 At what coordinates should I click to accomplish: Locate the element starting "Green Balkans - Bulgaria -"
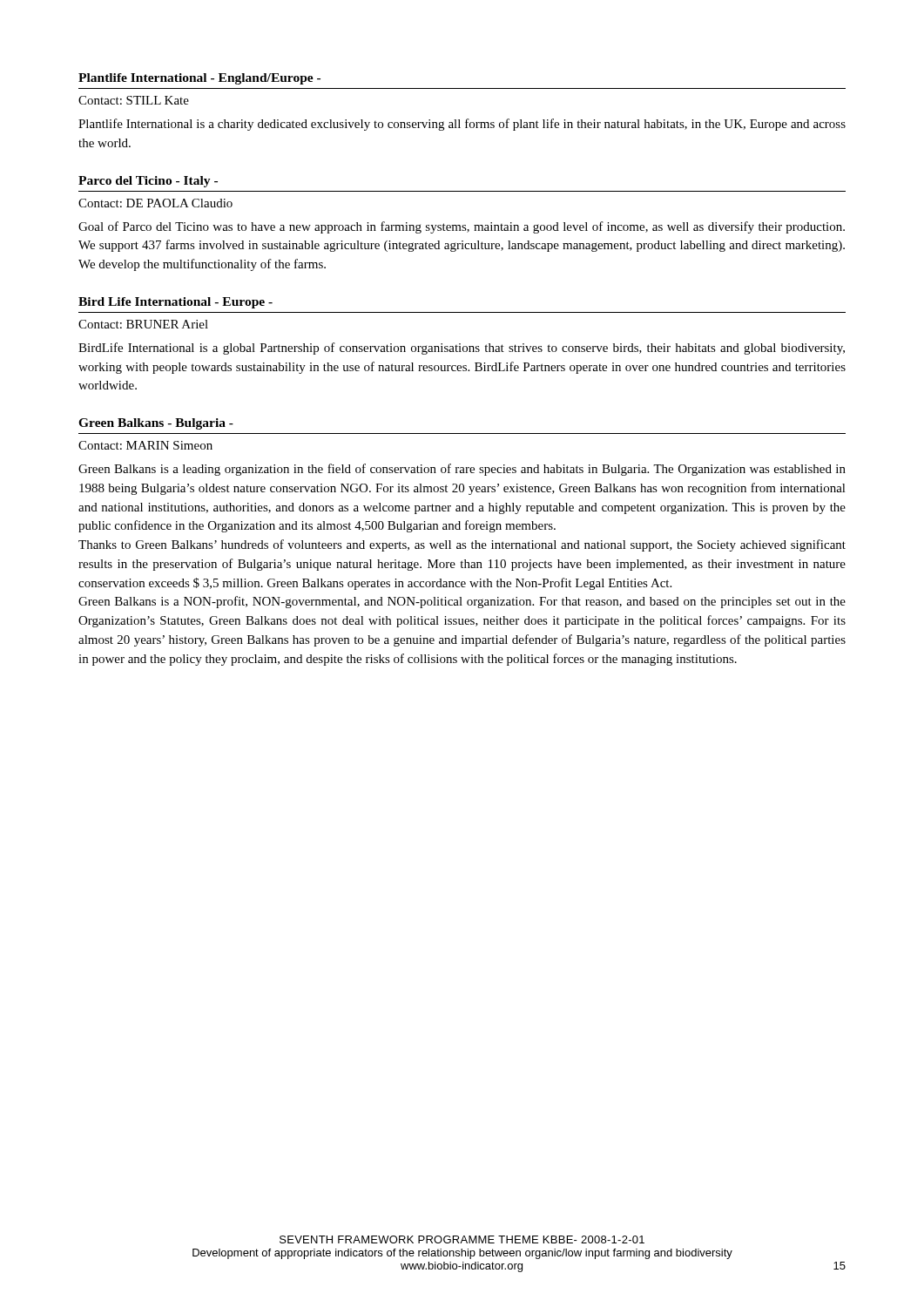coord(156,422)
